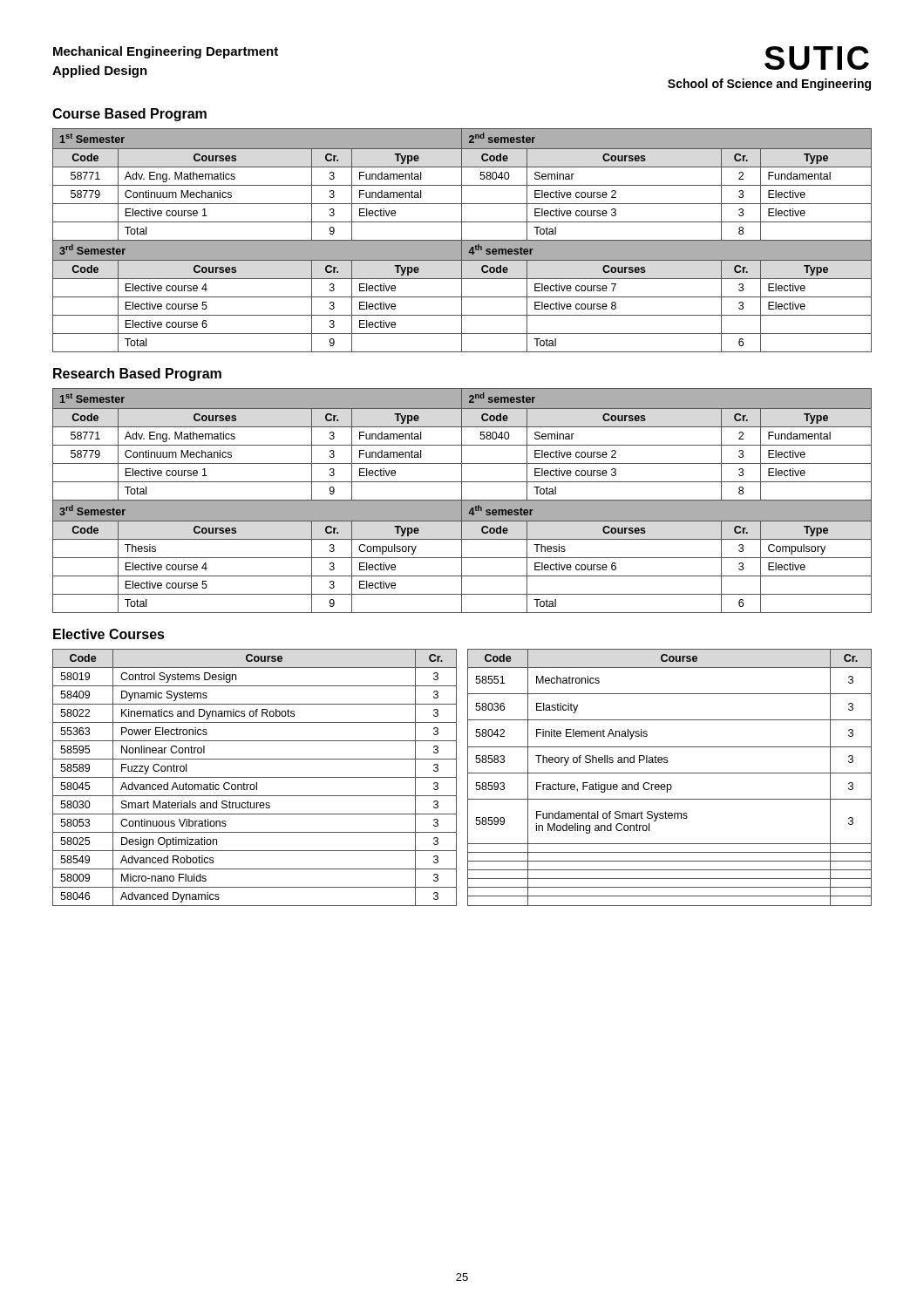Image resolution: width=924 pixels, height=1308 pixels.
Task: Point to the passage starting "SUTIC School of Science and"
Action: [770, 66]
